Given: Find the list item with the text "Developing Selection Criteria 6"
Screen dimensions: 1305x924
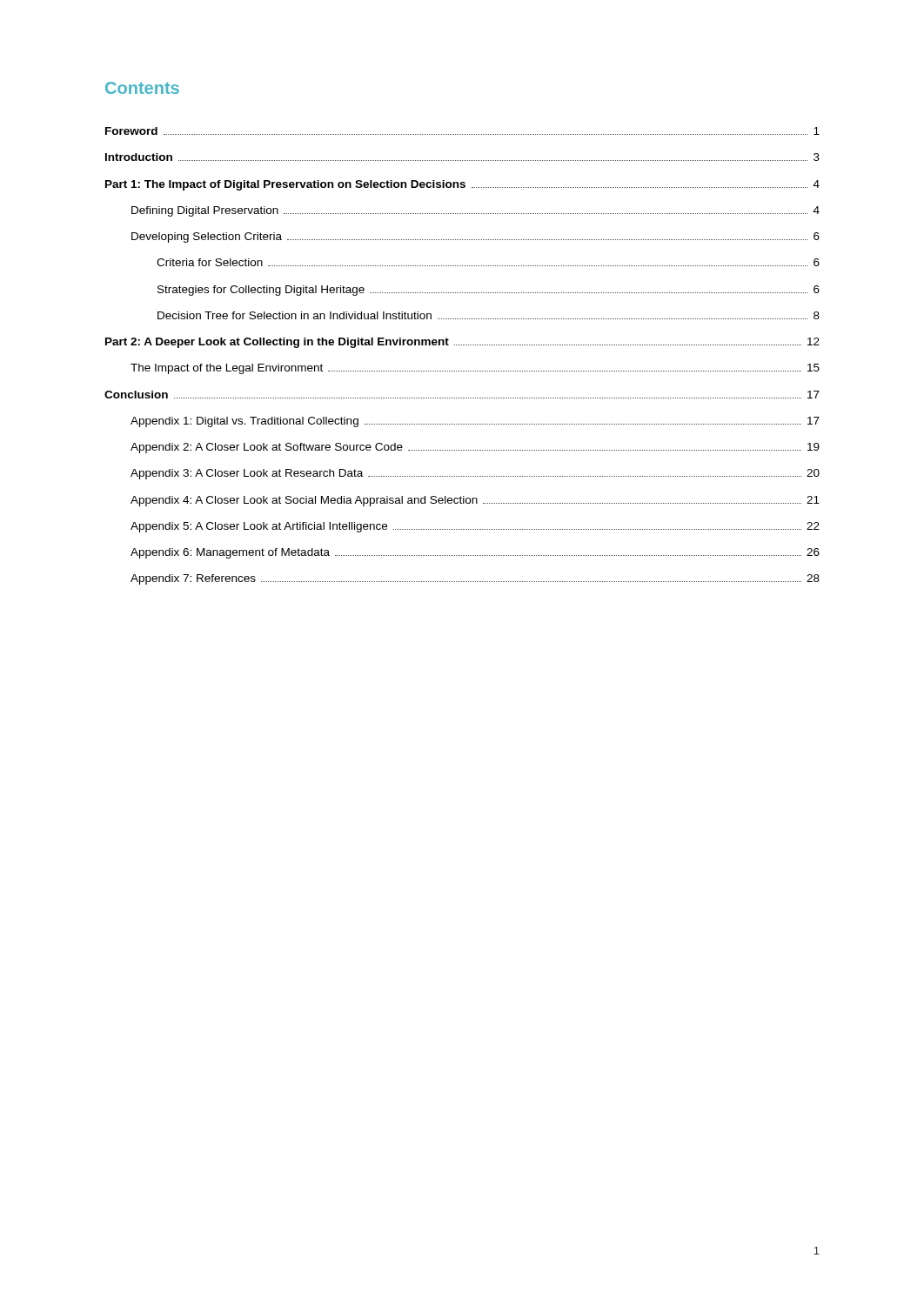Looking at the screenshot, I should tap(462, 237).
